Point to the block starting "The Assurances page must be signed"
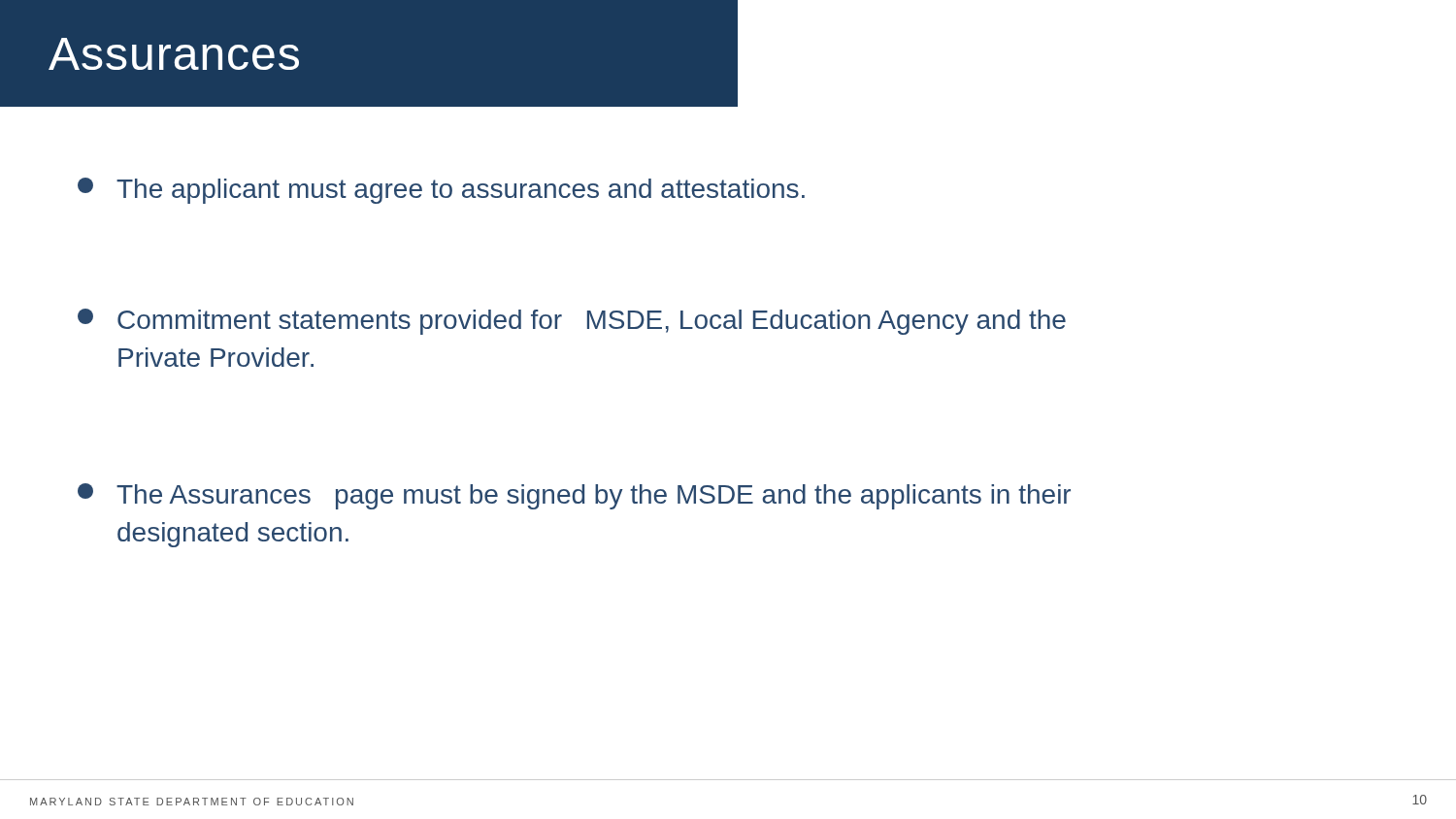The height and width of the screenshot is (819, 1456). point(574,514)
